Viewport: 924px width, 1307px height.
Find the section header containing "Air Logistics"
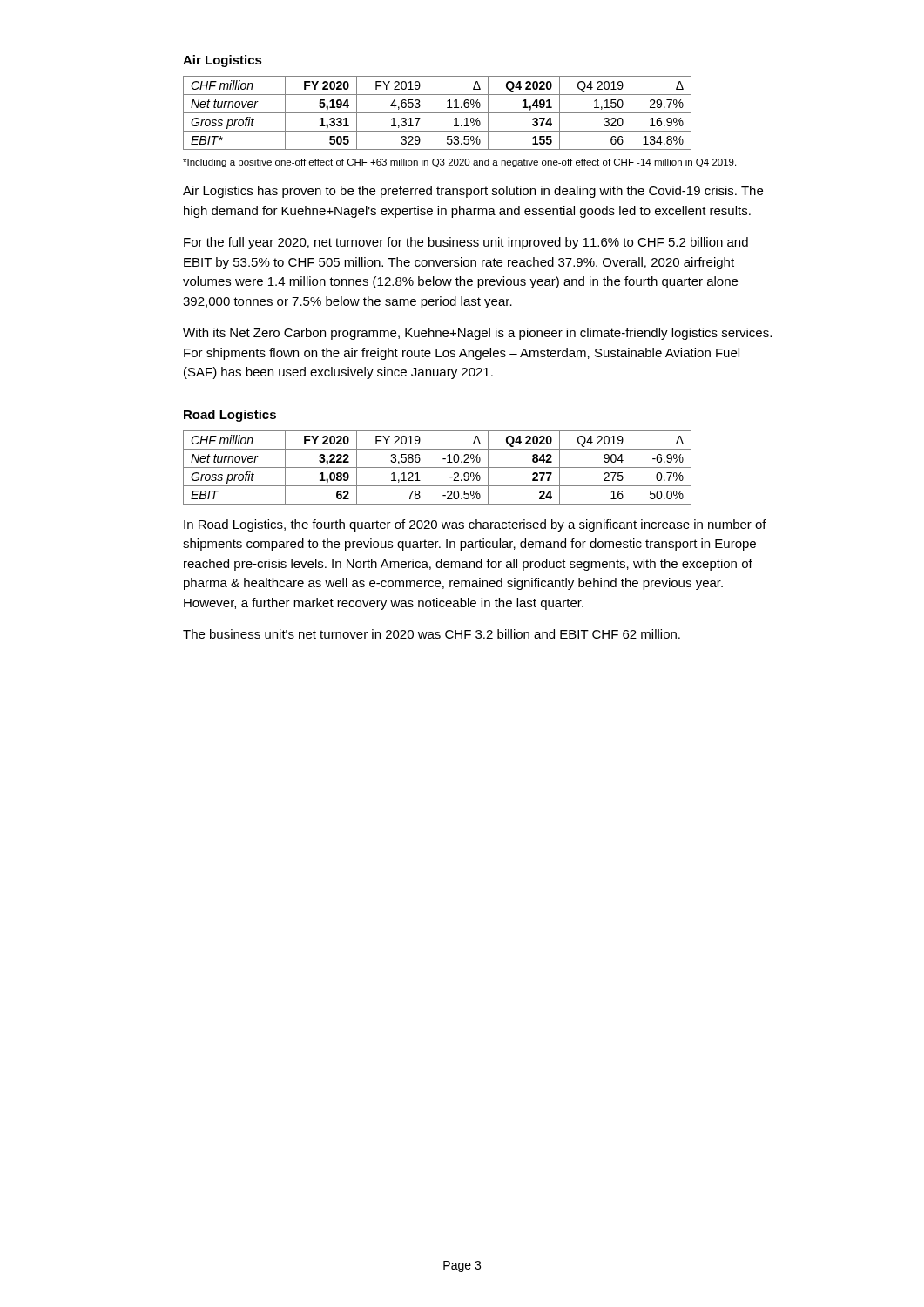tap(222, 60)
